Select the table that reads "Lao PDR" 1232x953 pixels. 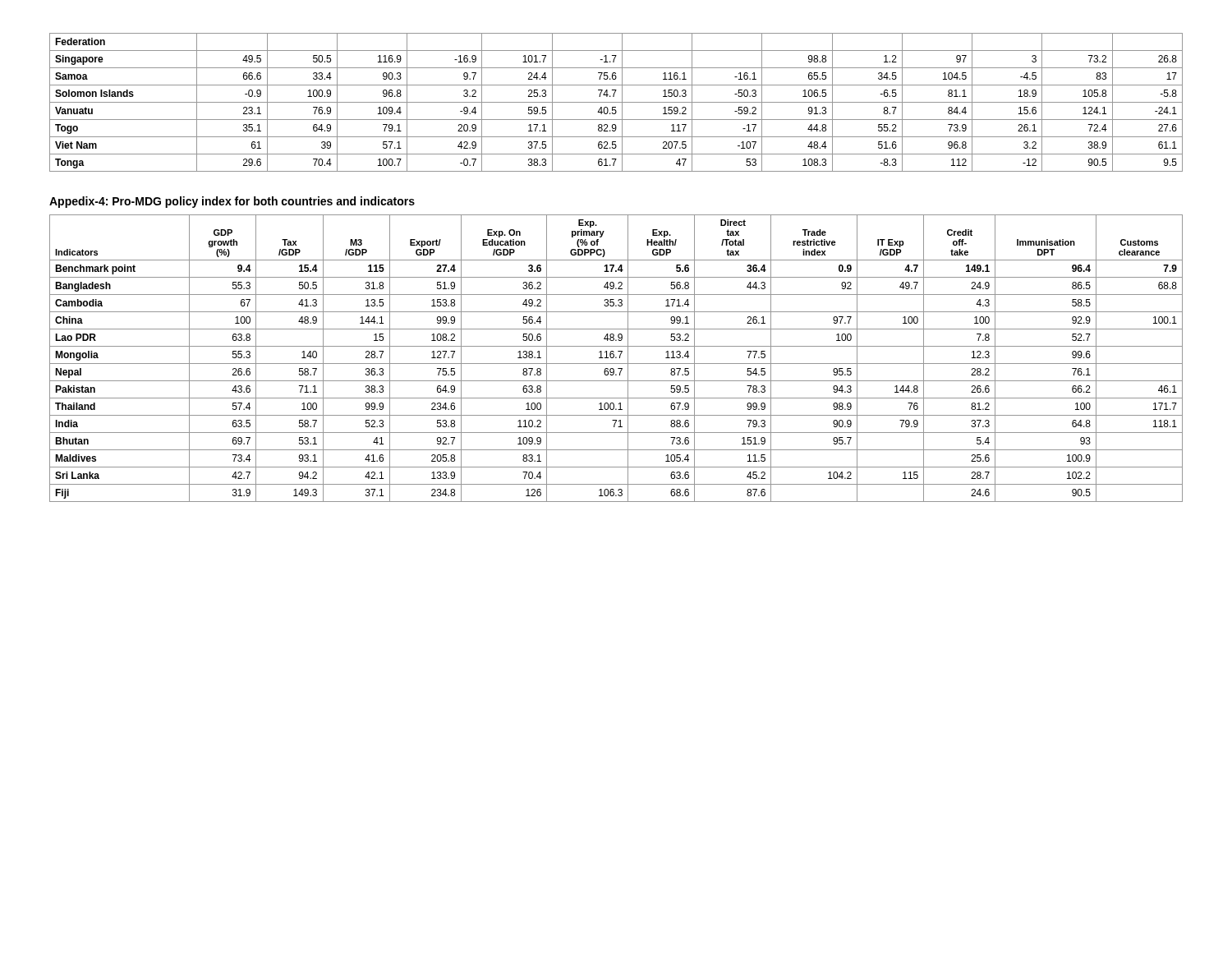pyautogui.click(x=616, y=358)
